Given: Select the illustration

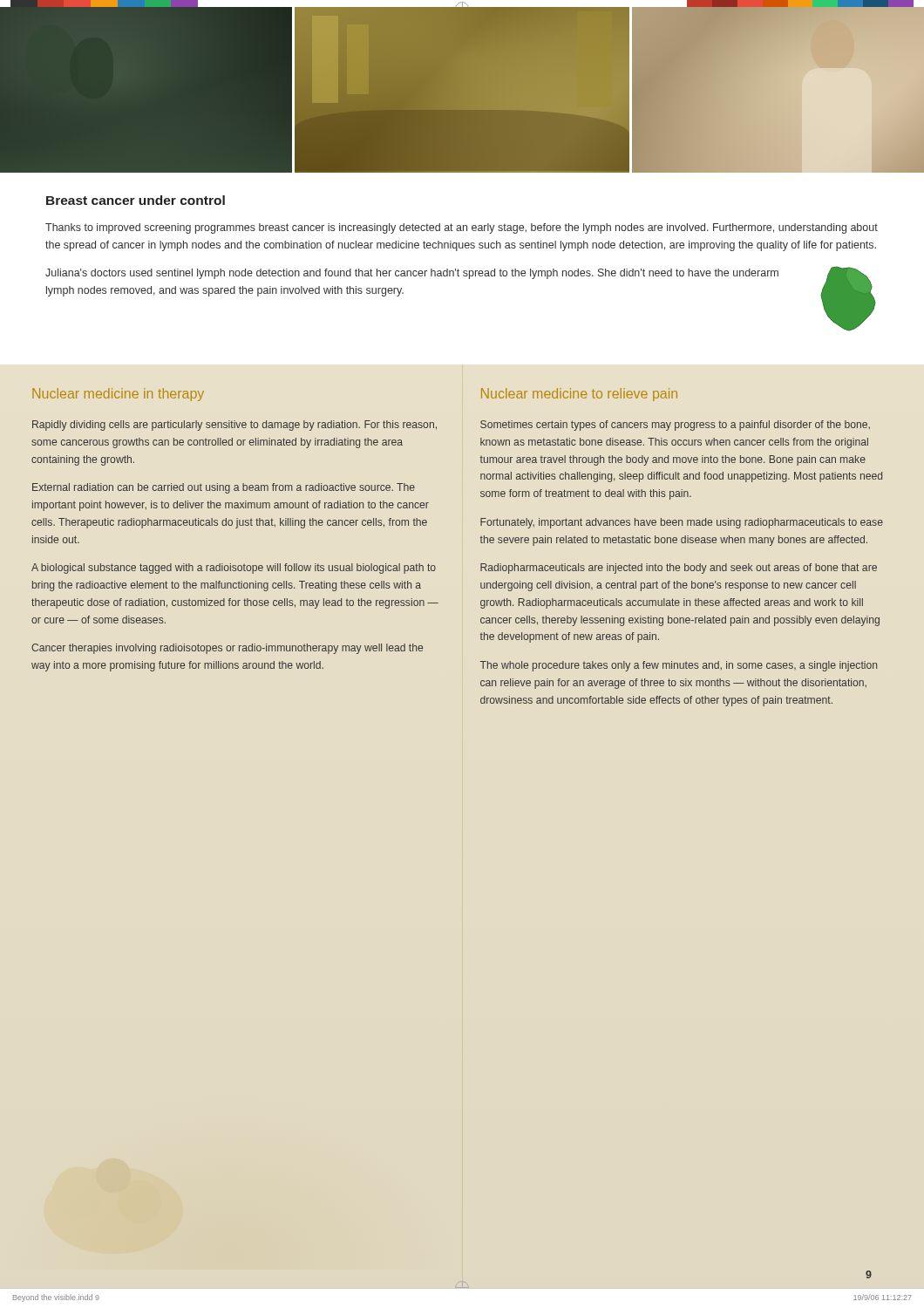Looking at the screenshot, I should (x=847, y=303).
